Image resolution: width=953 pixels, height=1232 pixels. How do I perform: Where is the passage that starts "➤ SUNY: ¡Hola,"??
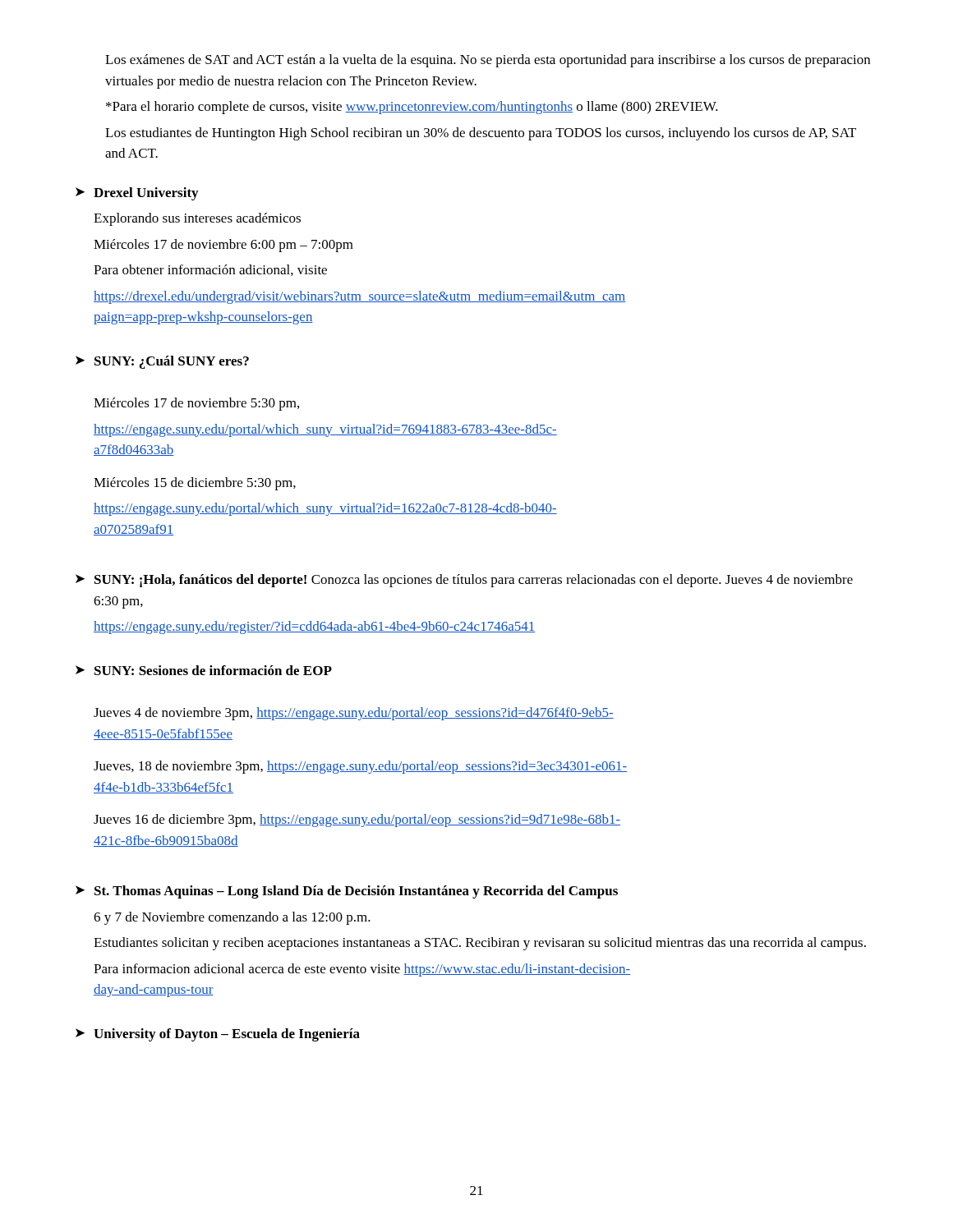click(x=464, y=581)
